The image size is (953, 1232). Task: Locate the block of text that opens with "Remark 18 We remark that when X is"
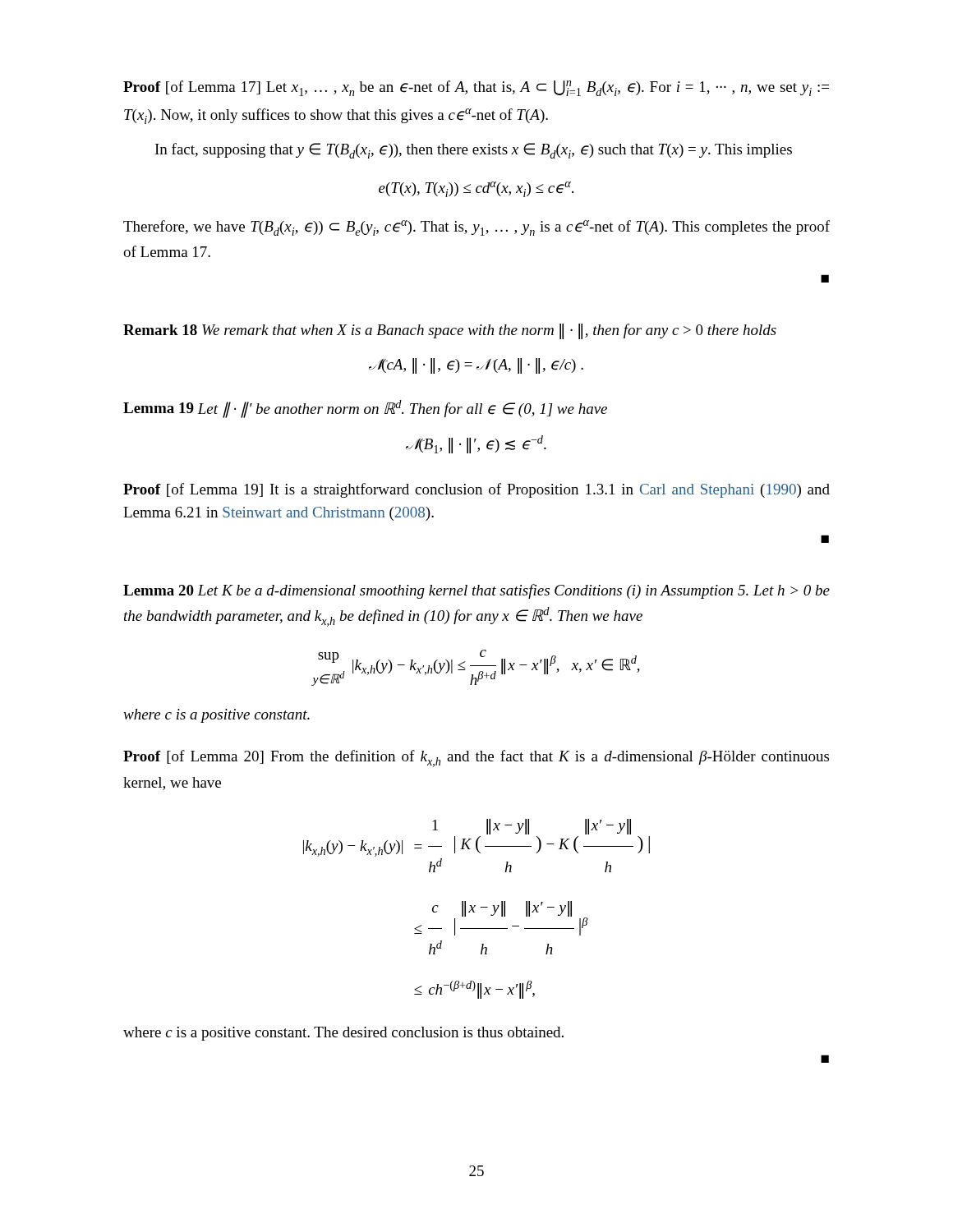tap(476, 331)
